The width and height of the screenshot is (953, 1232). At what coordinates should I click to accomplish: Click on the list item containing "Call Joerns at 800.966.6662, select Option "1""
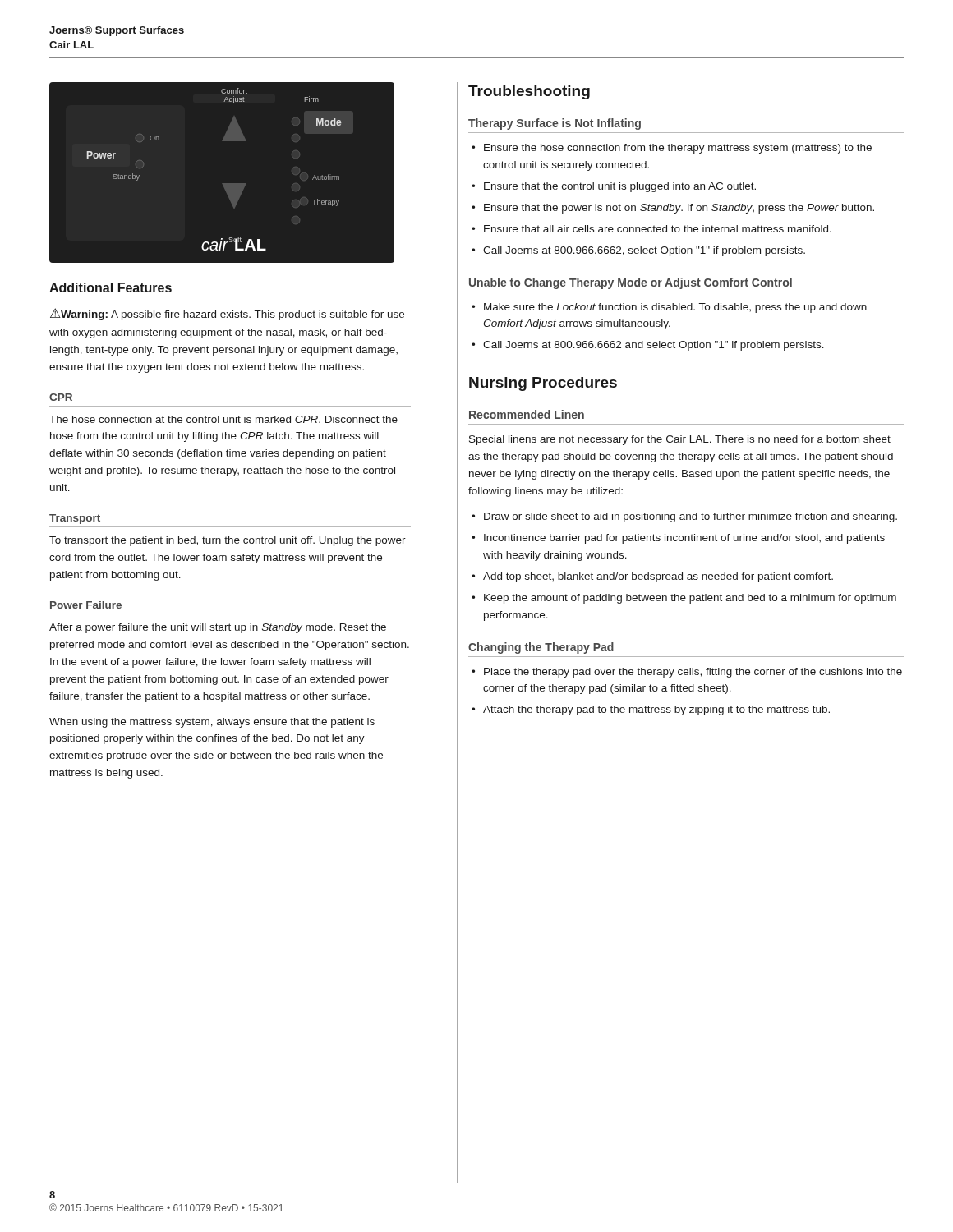pyautogui.click(x=645, y=250)
